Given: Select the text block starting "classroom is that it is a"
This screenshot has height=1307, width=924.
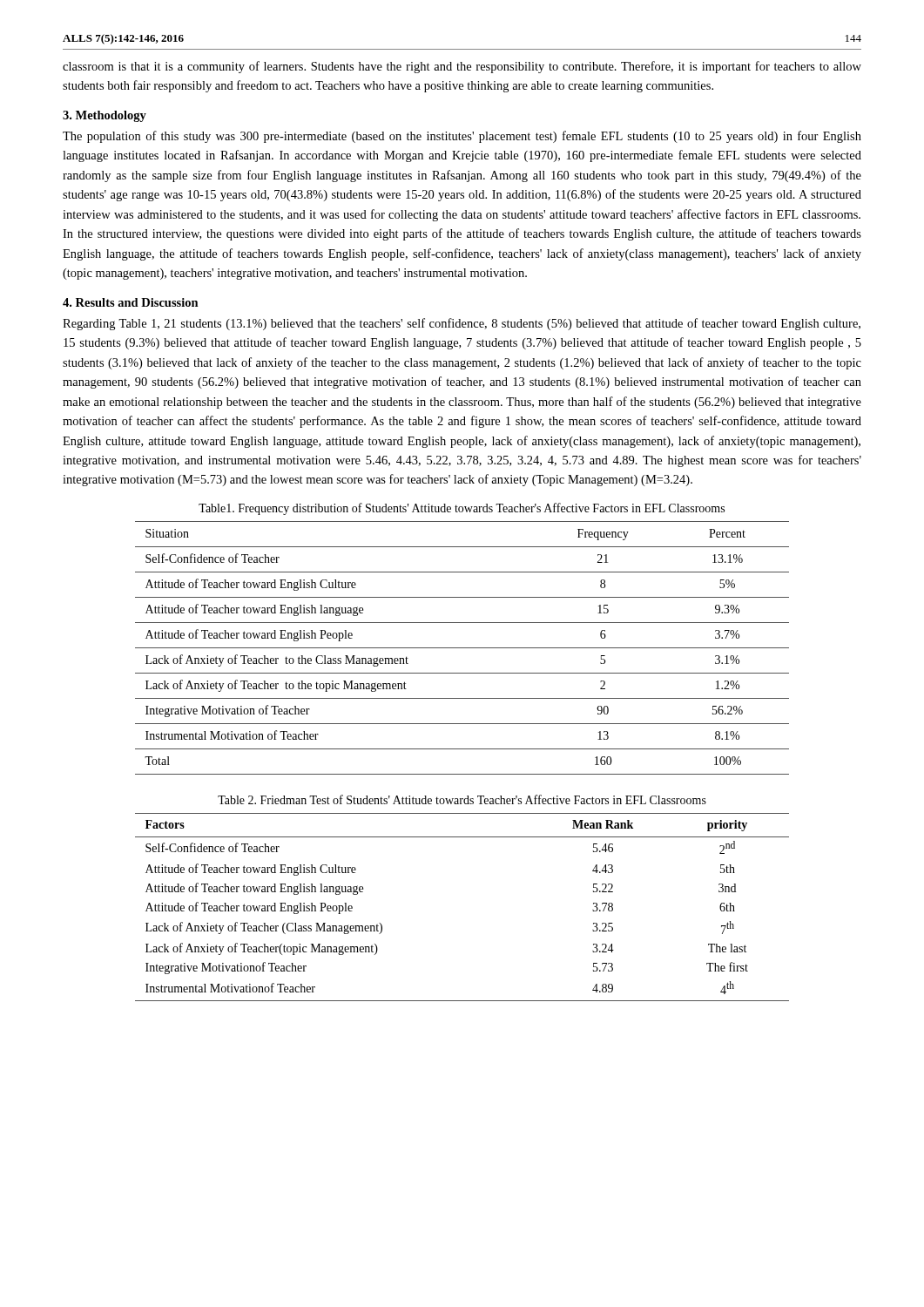Looking at the screenshot, I should tap(462, 76).
